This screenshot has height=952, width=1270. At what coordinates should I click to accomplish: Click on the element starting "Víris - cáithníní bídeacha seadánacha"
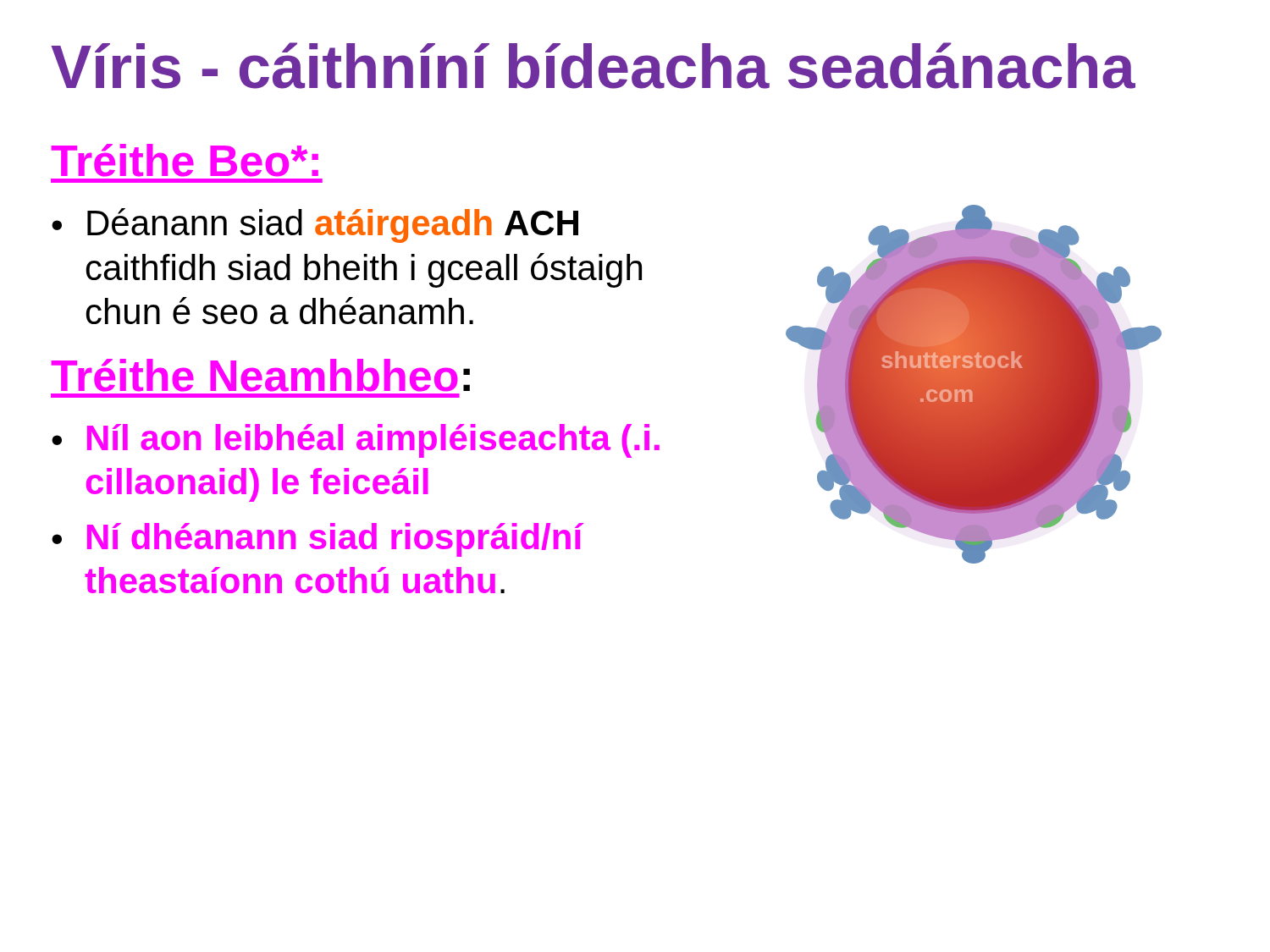[593, 67]
